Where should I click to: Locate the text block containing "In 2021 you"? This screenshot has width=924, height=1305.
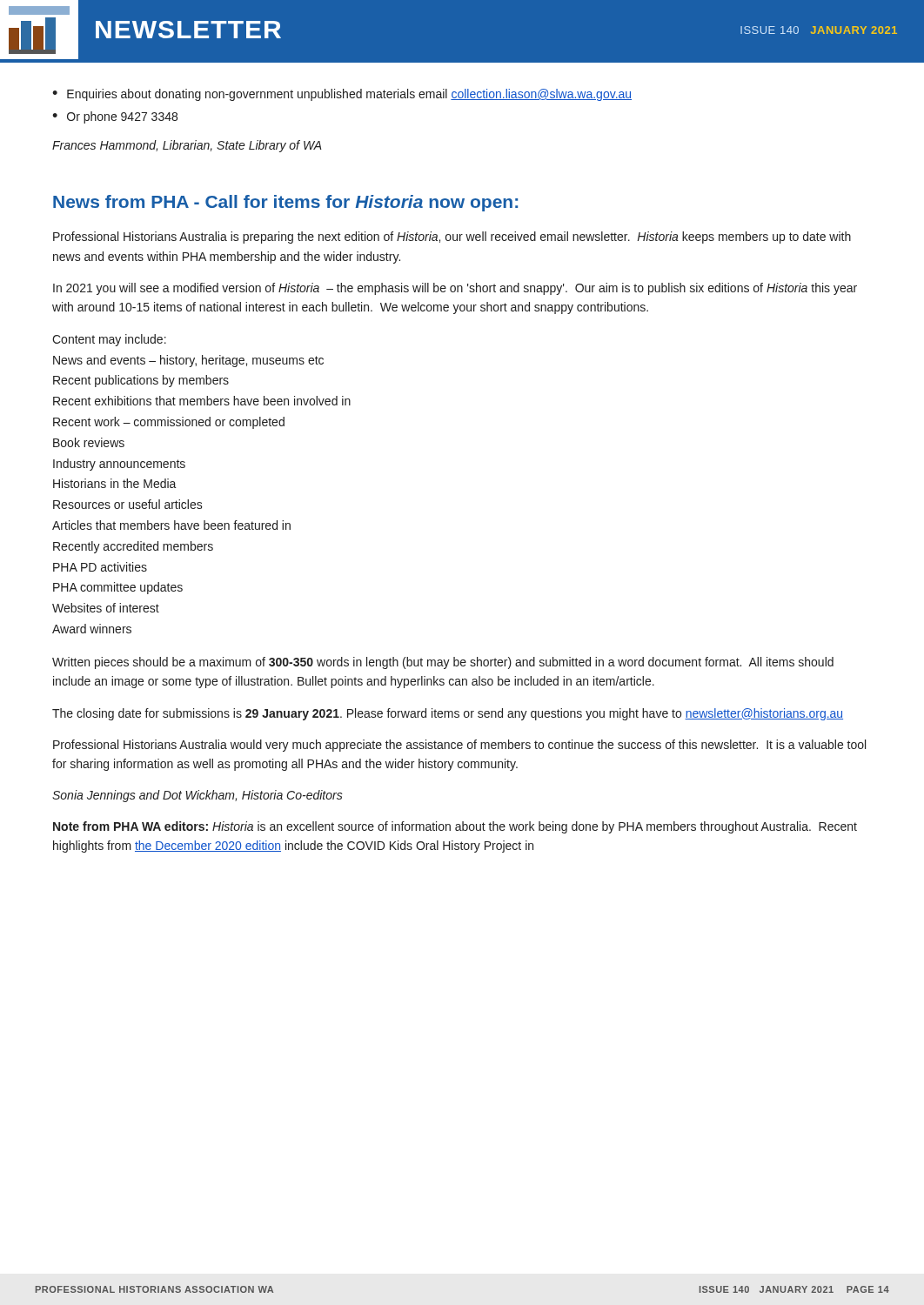[x=455, y=298]
